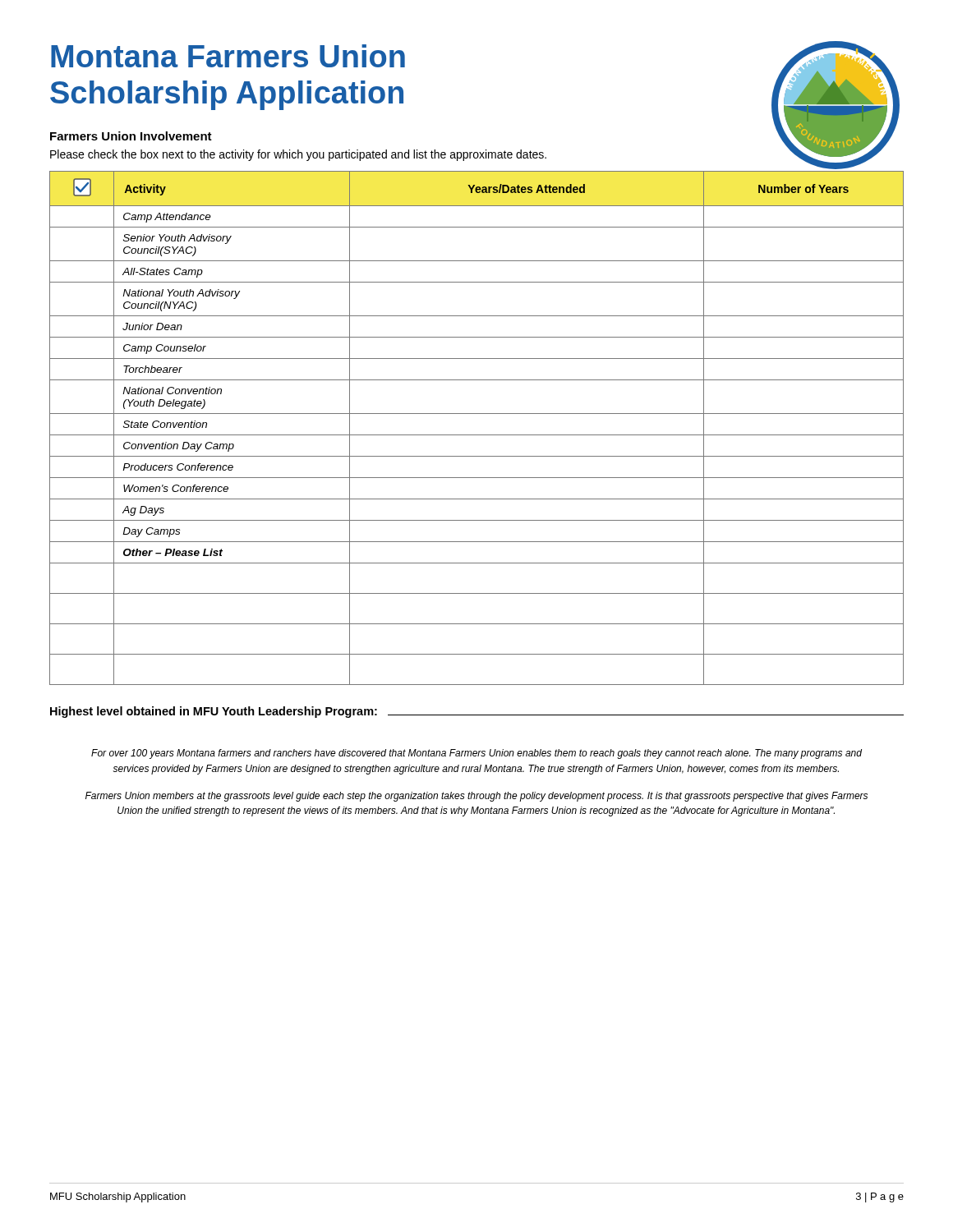Image resolution: width=953 pixels, height=1232 pixels.
Task: Find a table
Action: coord(476,428)
